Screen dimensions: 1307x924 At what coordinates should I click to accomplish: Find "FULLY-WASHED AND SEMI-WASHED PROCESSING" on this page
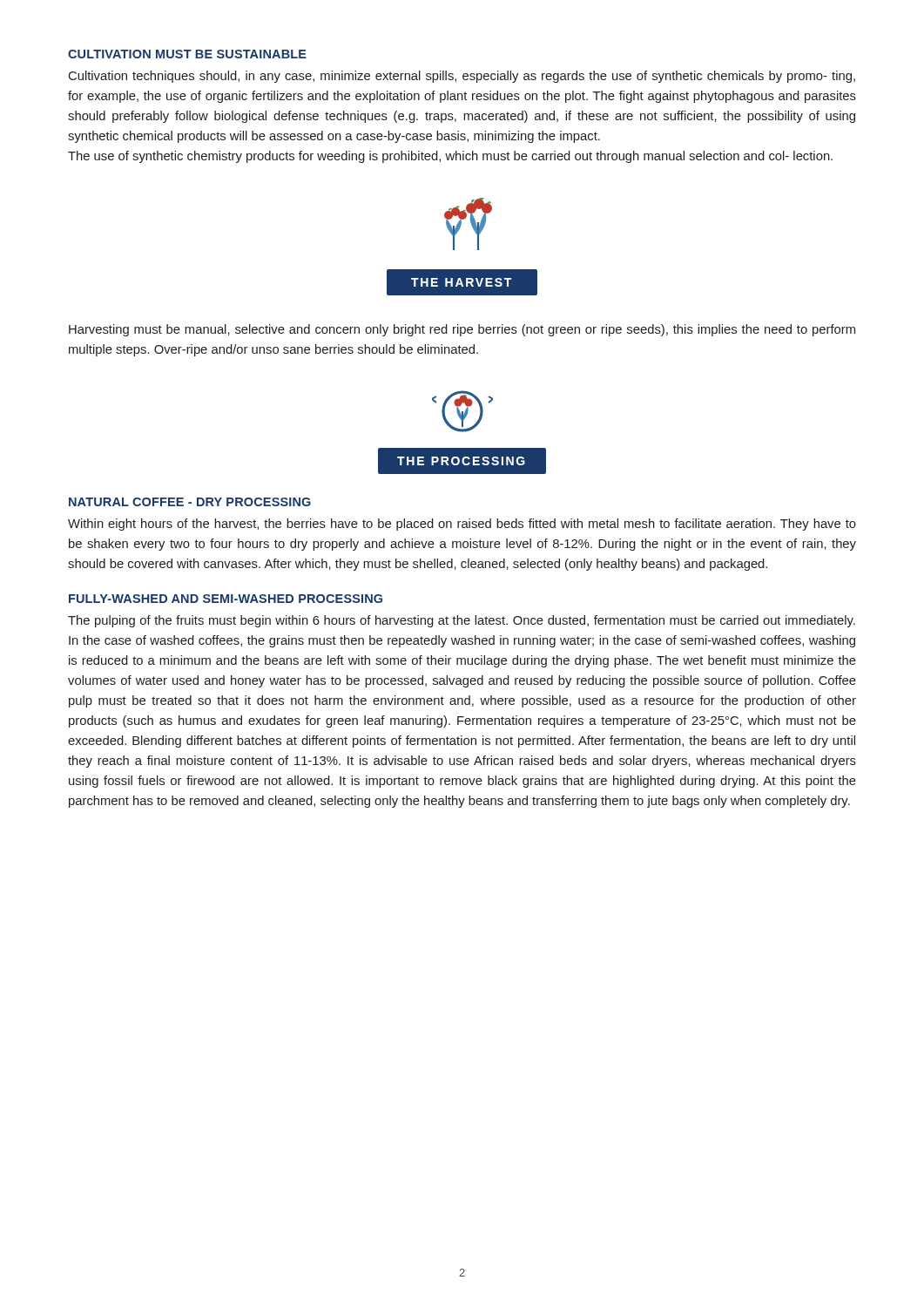tap(226, 599)
